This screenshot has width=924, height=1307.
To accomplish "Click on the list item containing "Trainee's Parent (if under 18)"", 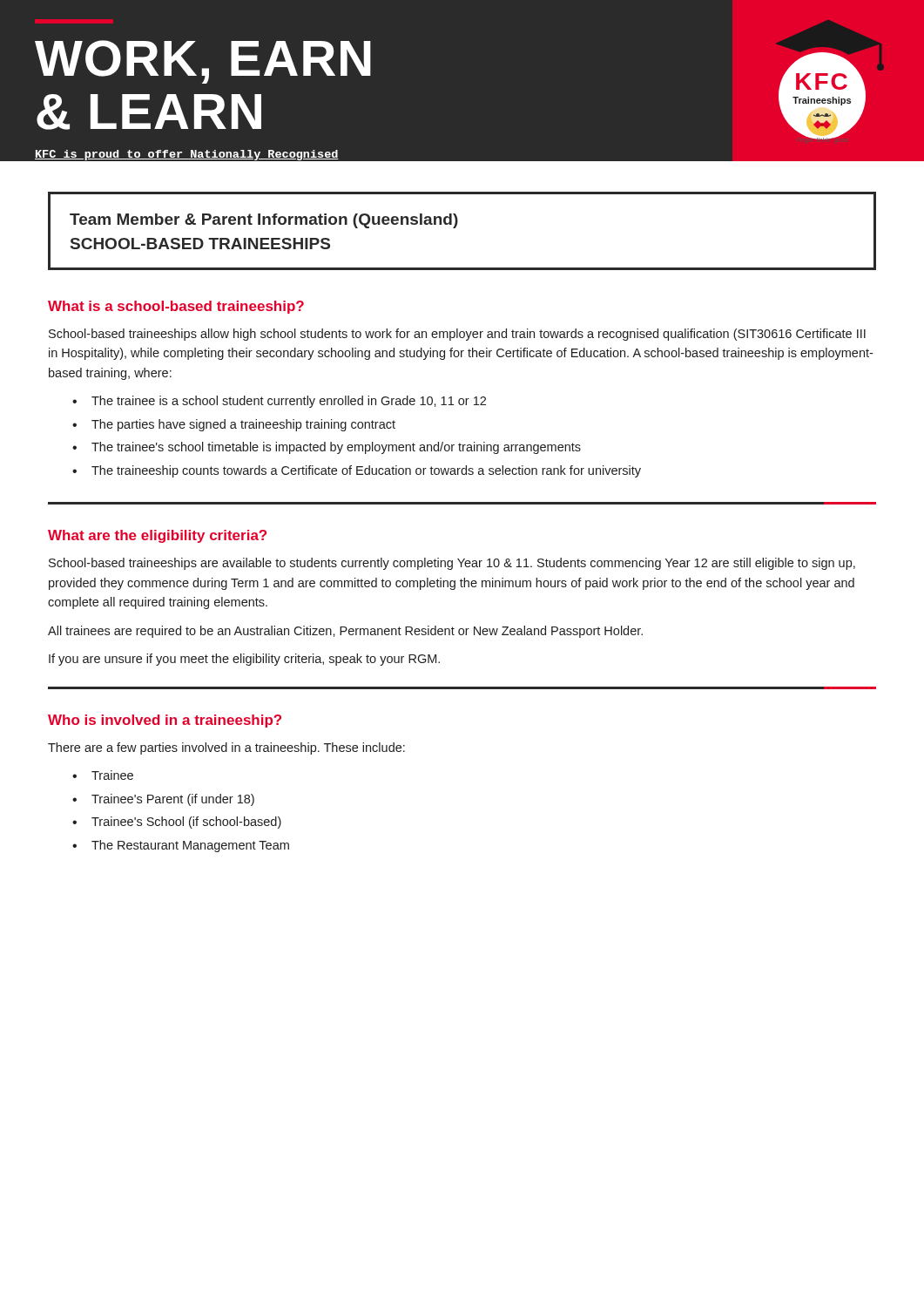I will click(x=173, y=799).
